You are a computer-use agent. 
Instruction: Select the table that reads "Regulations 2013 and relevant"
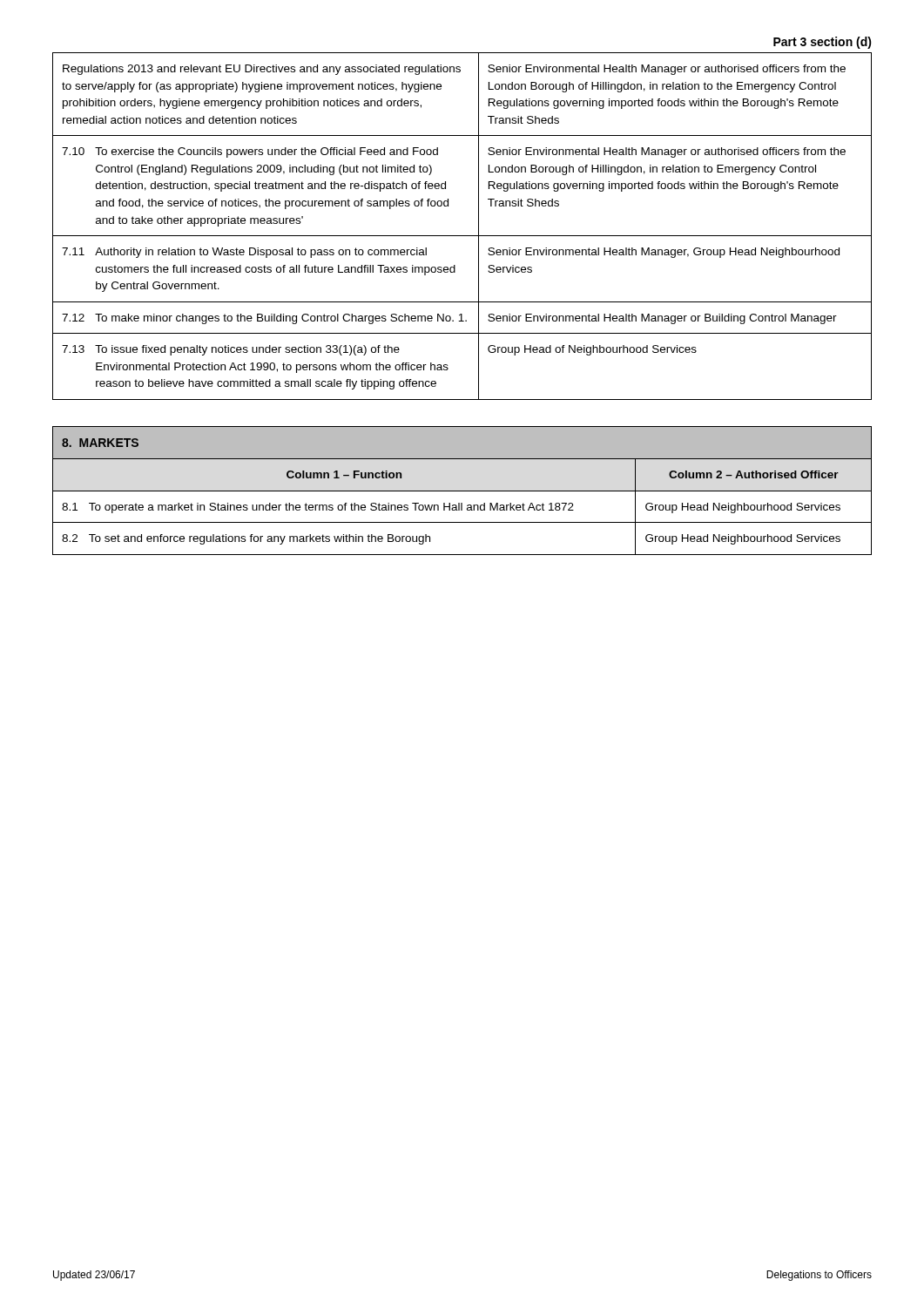462,217
